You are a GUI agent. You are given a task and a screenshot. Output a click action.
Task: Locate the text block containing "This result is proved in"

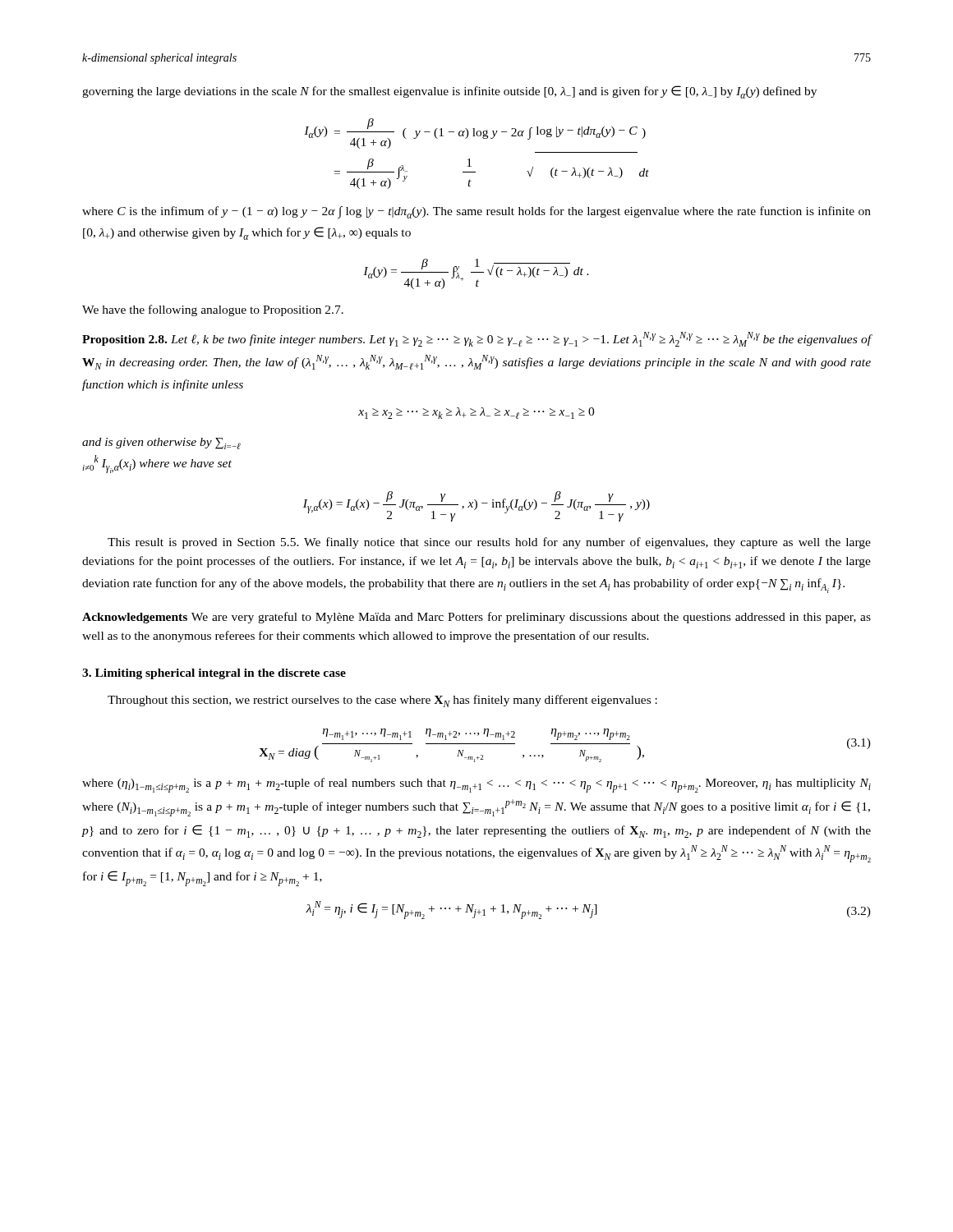click(476, 565)
